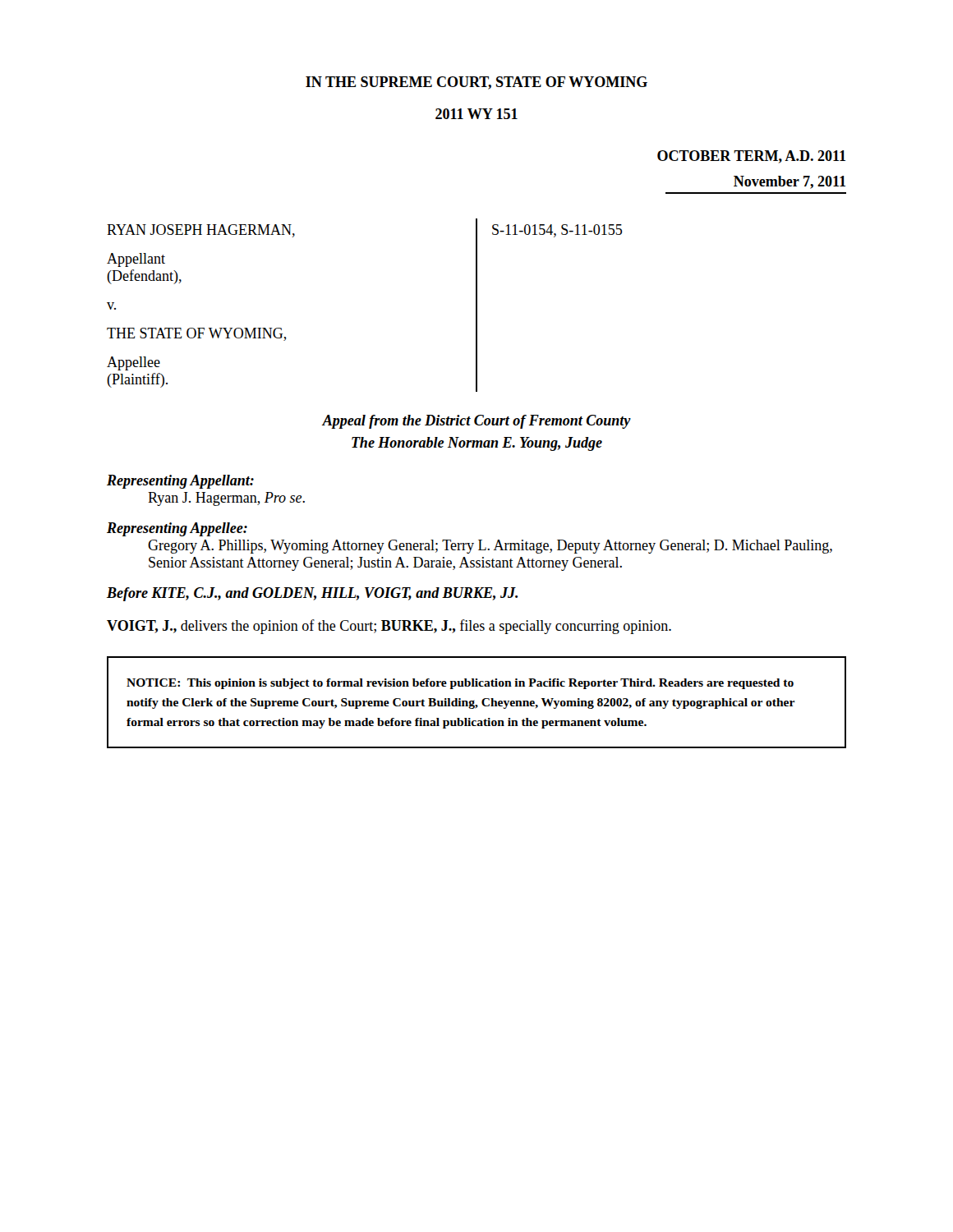Locate the block of text that opens with "NOTICE: This opinion is subject"

(x=461, y=702)
